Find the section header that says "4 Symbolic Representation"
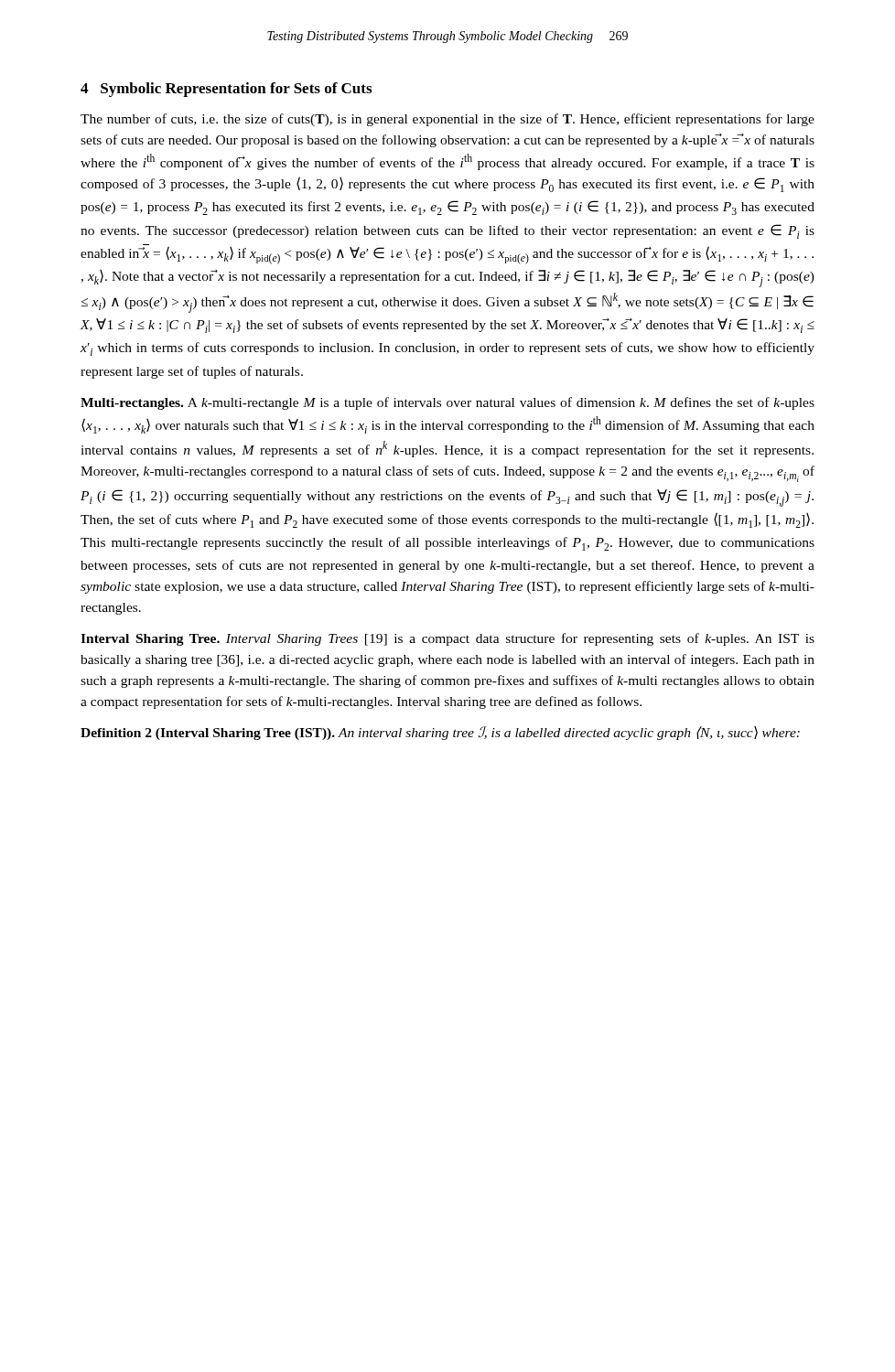Image resolution: width=895 pixels, height=1372 pixels. pos(226,88)
